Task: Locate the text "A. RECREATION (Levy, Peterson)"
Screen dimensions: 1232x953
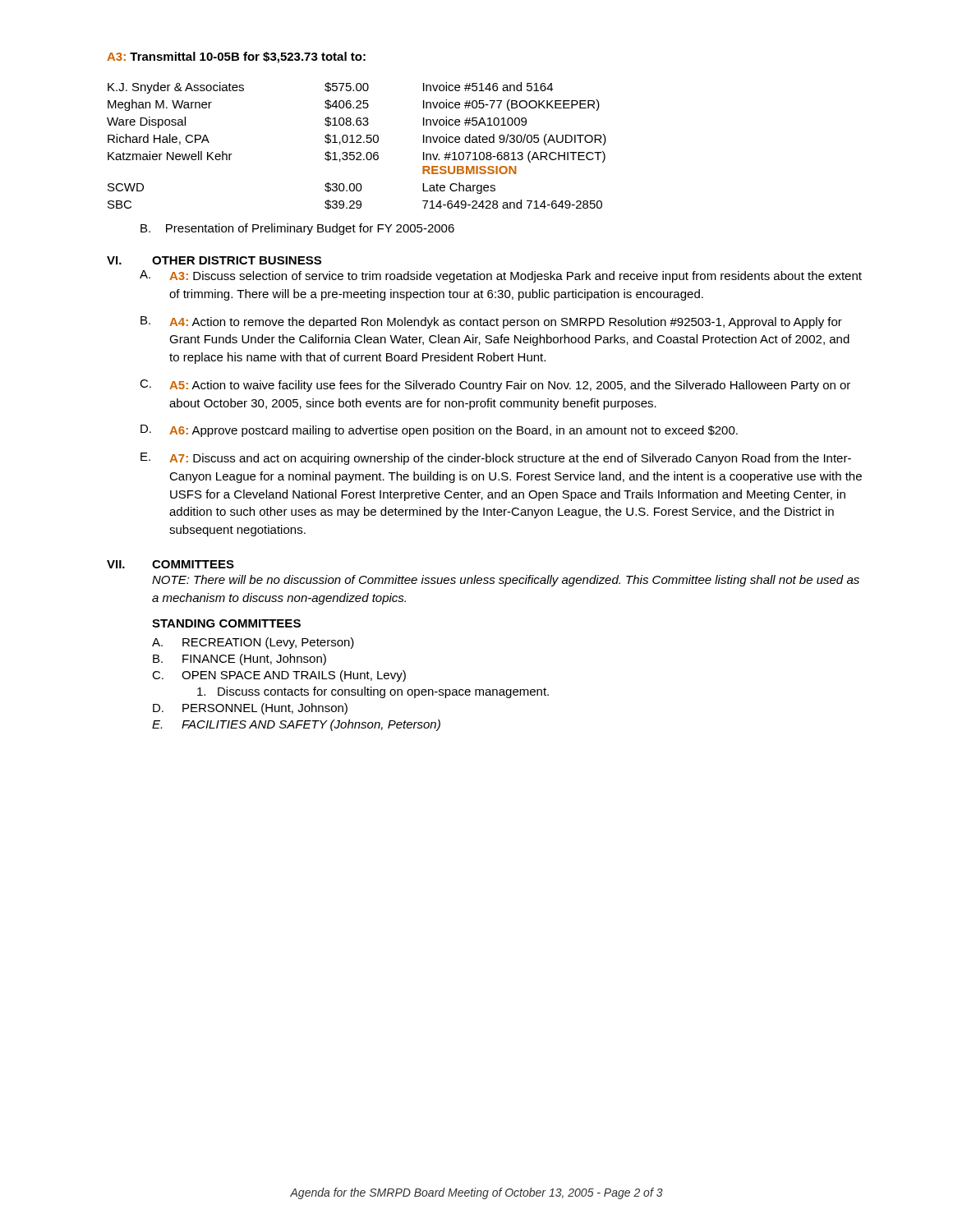Action: click(x=253, y=642)
